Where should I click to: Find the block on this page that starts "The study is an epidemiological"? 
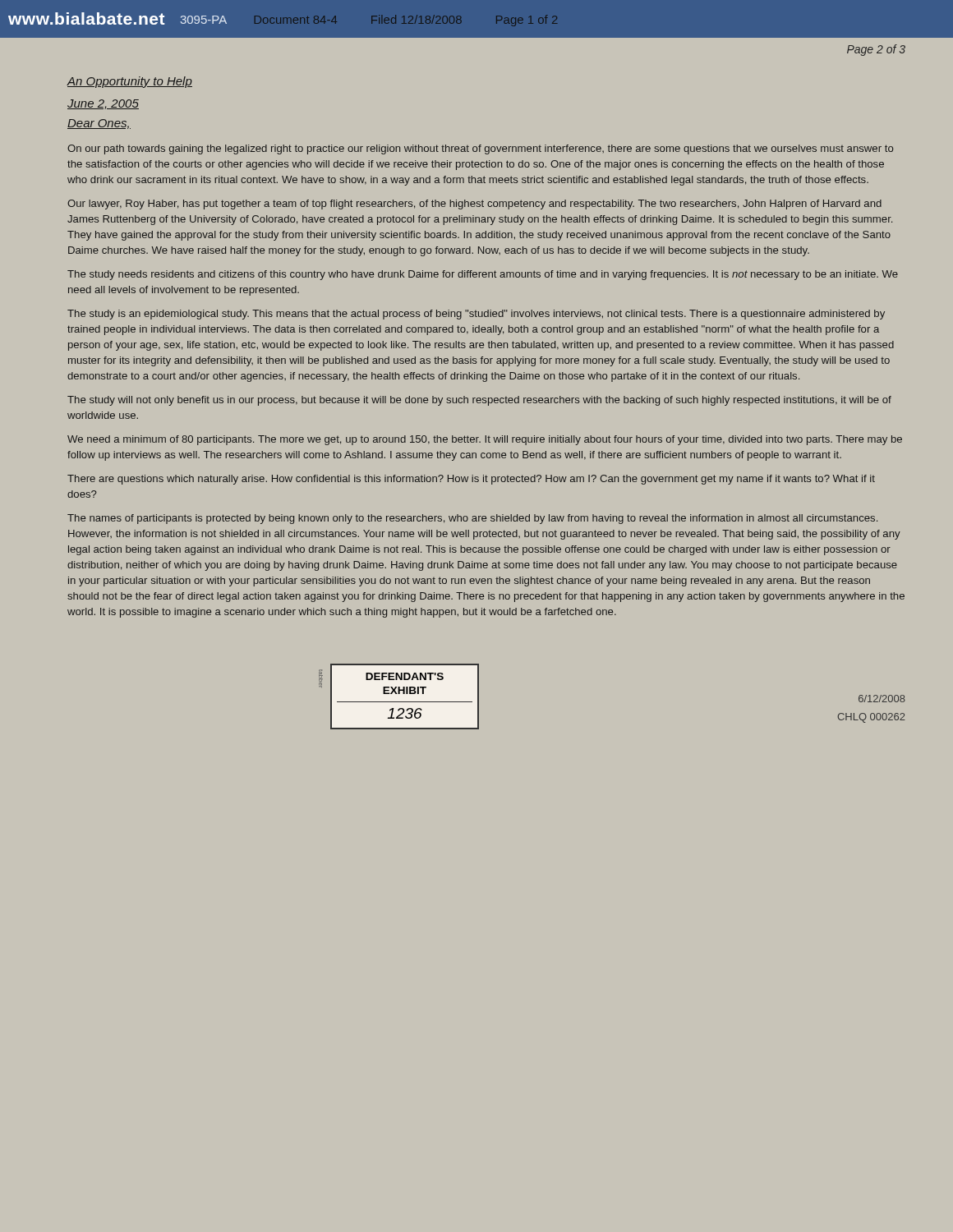[481, 345]
